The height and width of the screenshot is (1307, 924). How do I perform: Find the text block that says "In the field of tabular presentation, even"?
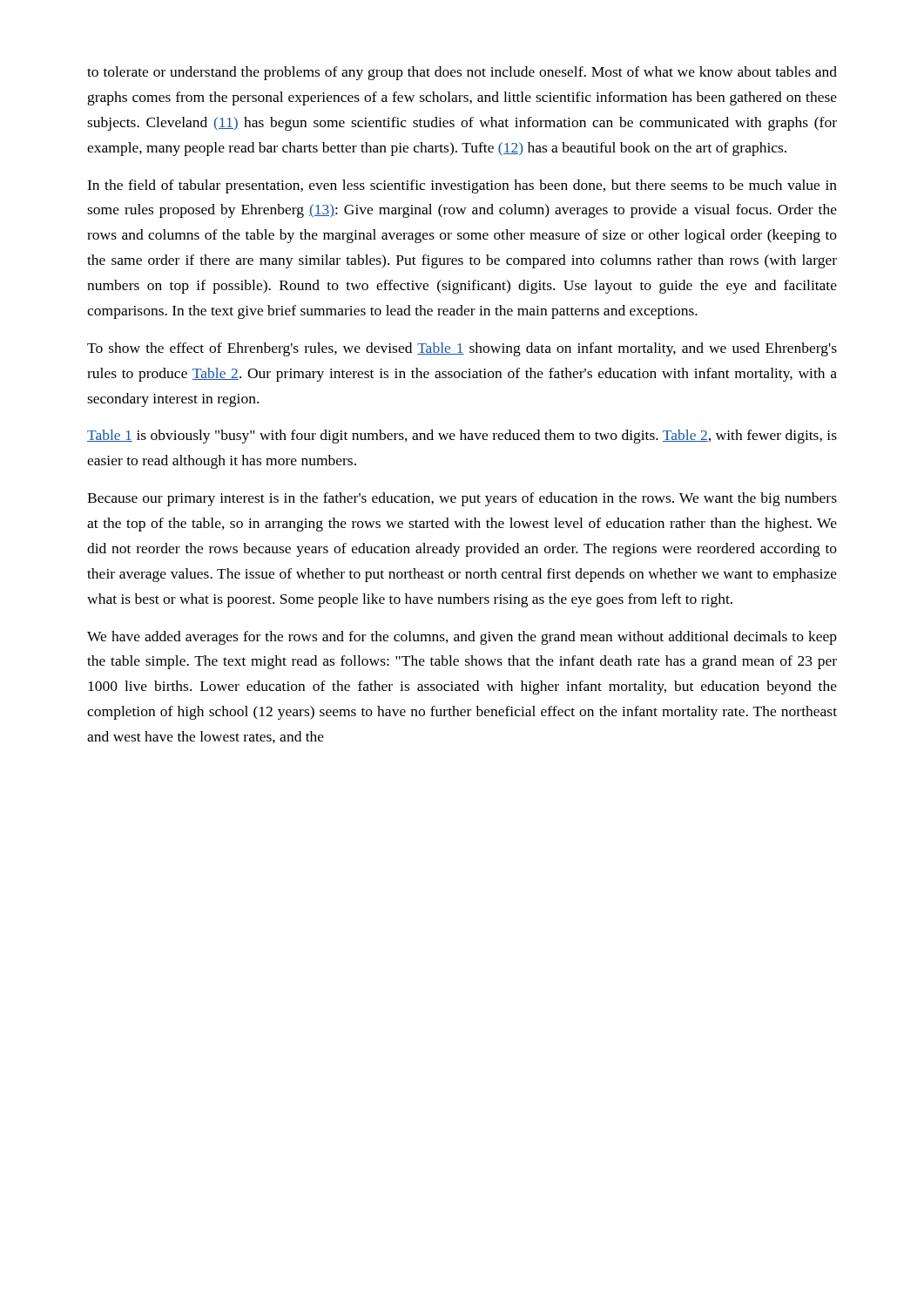point(462,248)
